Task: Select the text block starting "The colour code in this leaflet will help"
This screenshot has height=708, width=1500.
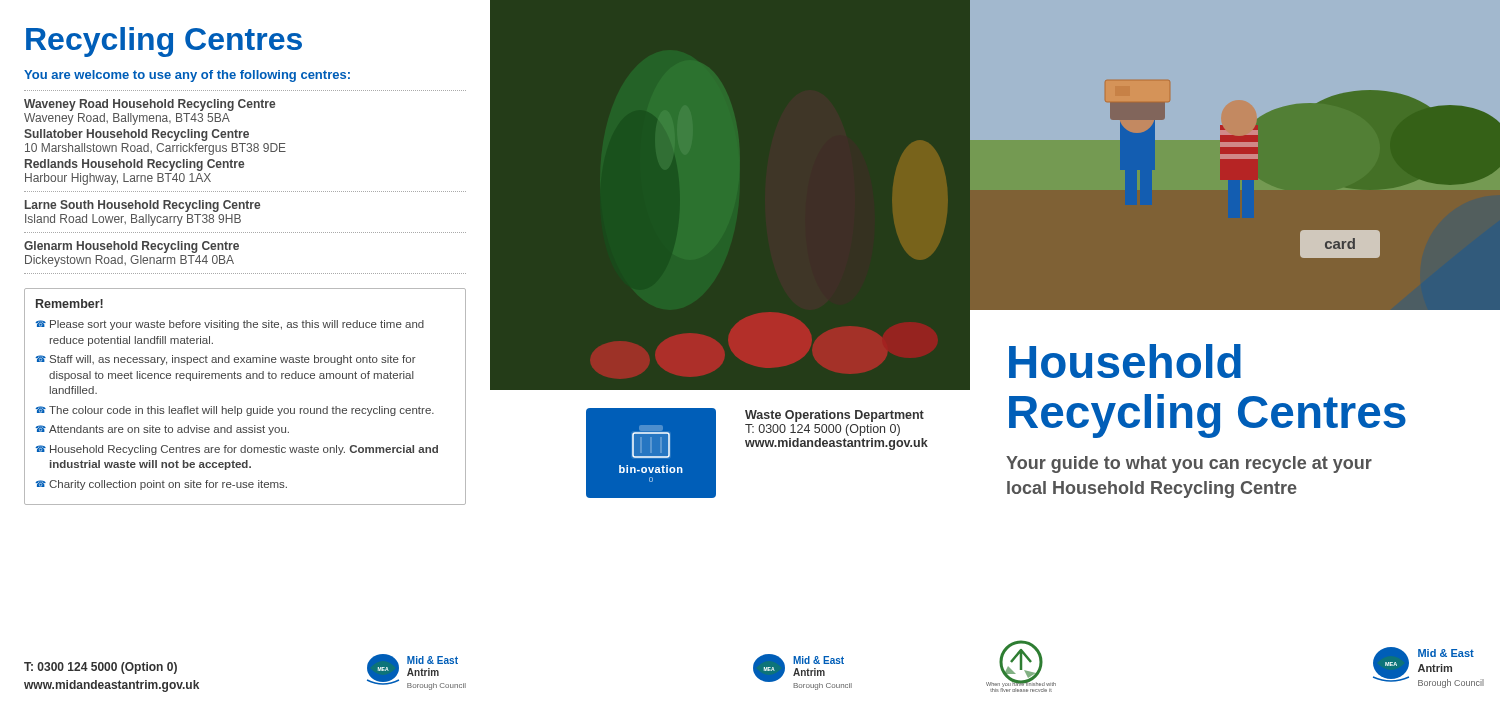Action: click(x=242, y=410)
